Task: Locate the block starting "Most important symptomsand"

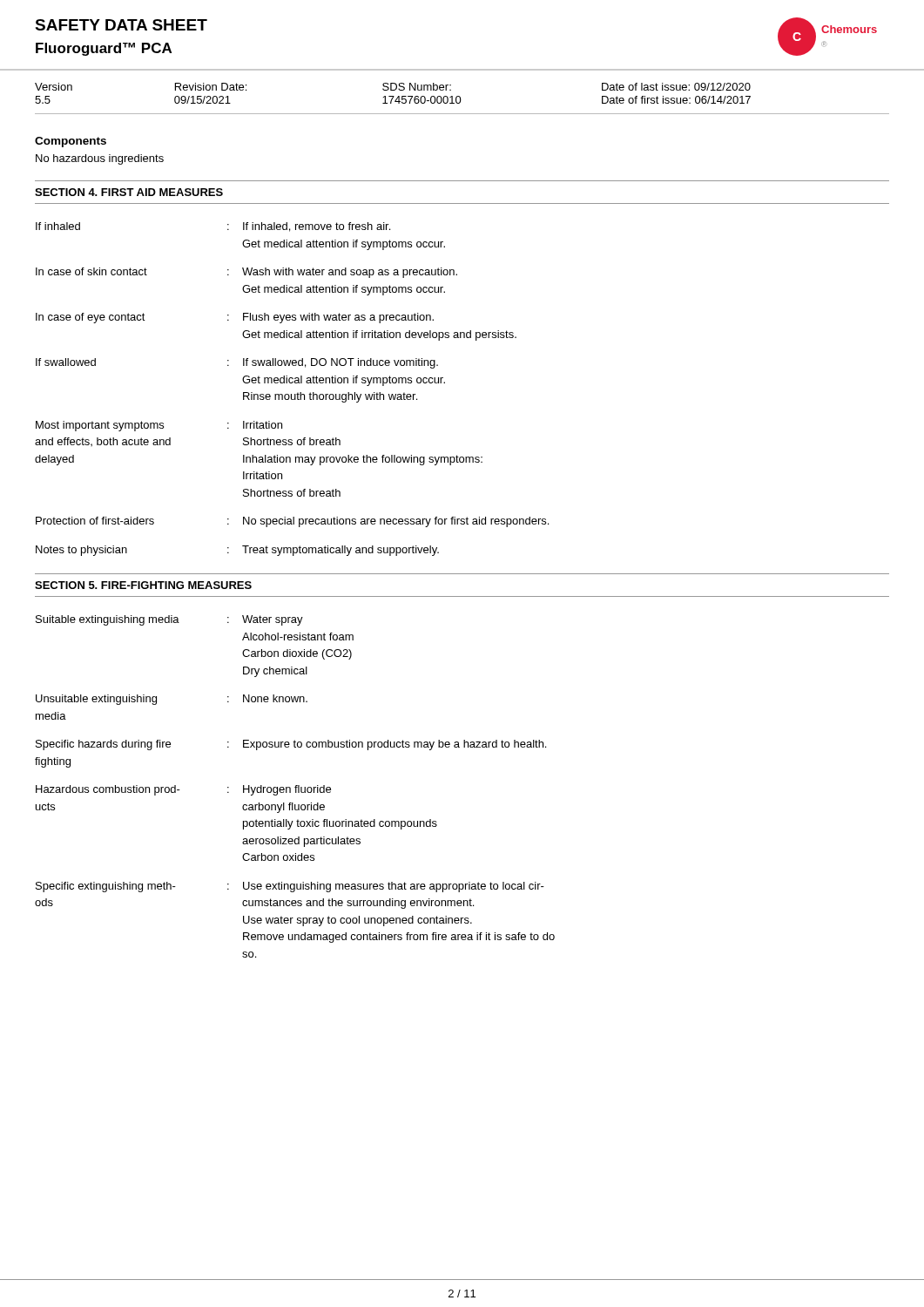Action: tap(259, 458)
